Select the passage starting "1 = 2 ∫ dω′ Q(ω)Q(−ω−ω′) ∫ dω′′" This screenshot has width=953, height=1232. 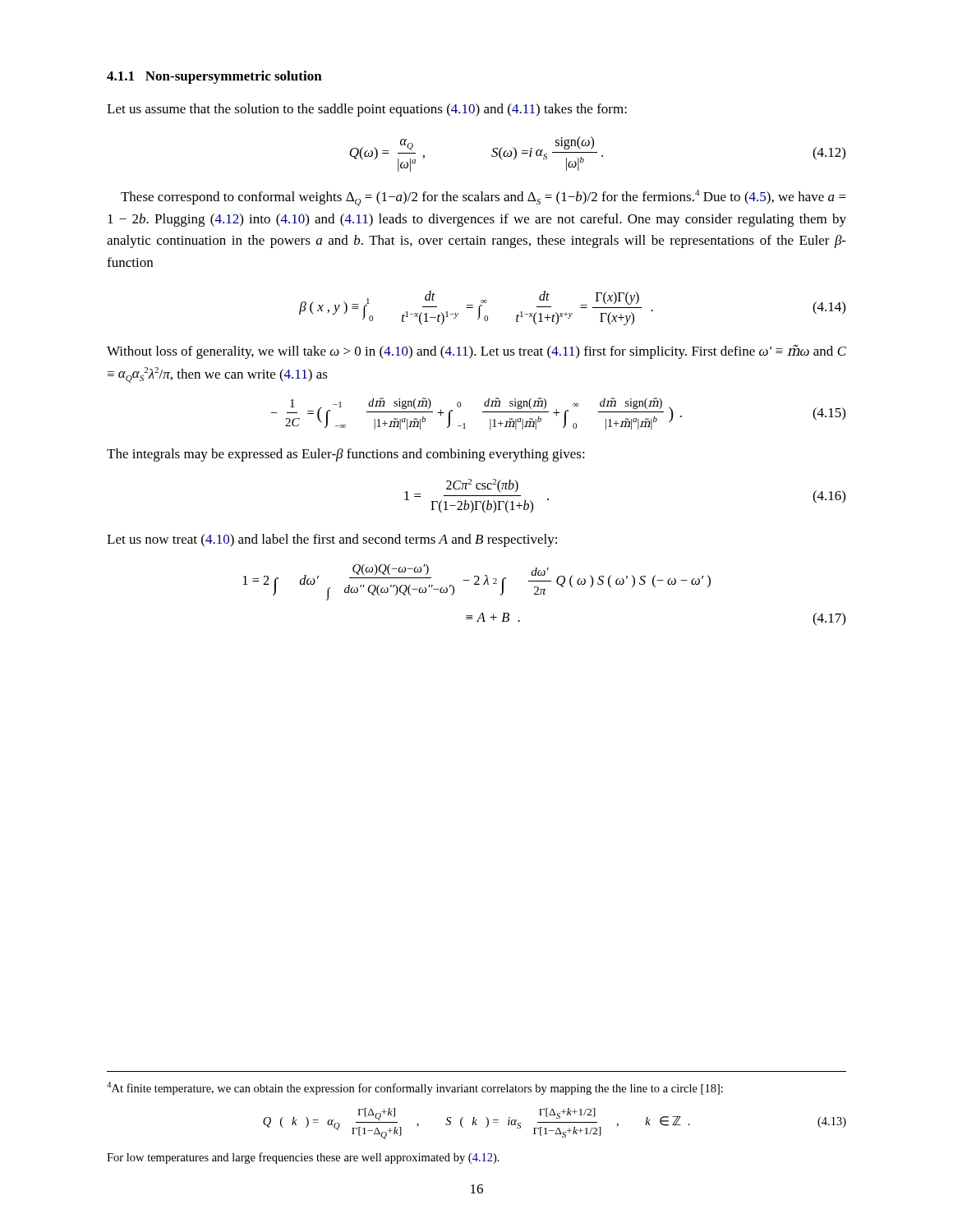pos(476,594)
